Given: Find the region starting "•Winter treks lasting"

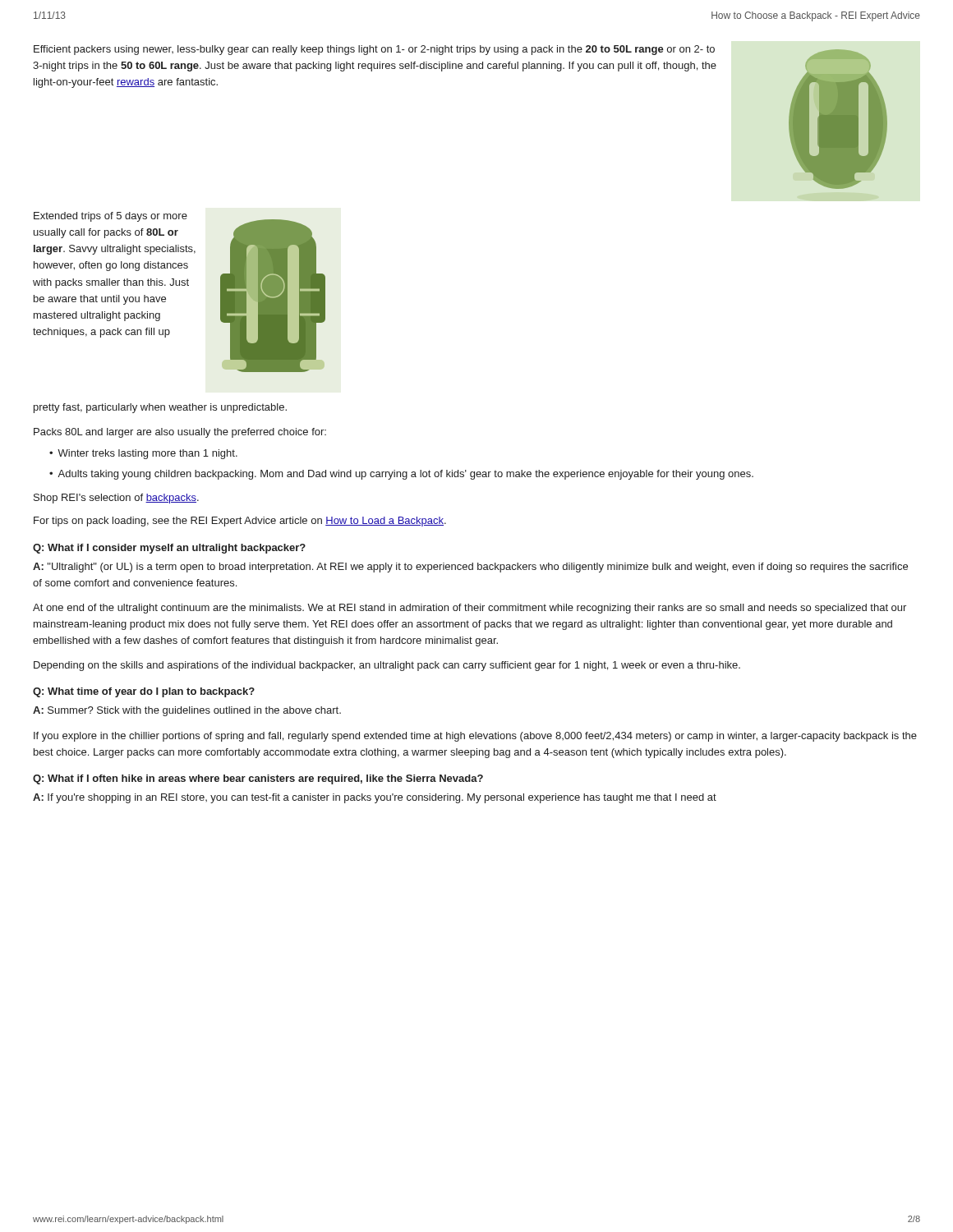Looking at the screenshot, I should tap(144, 453).
